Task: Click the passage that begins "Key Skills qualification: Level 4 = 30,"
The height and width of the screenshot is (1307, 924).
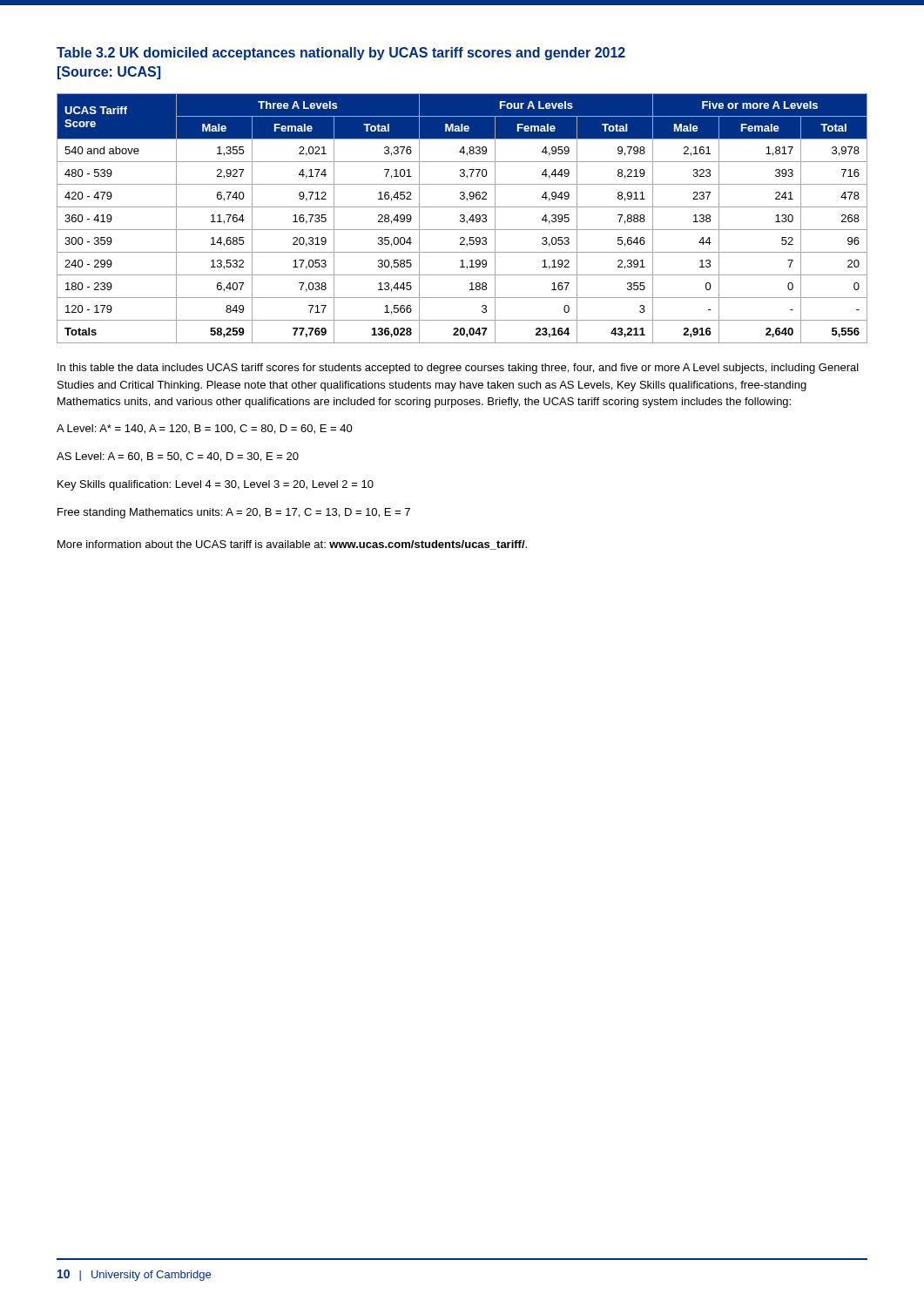Action: click(215, 484)
